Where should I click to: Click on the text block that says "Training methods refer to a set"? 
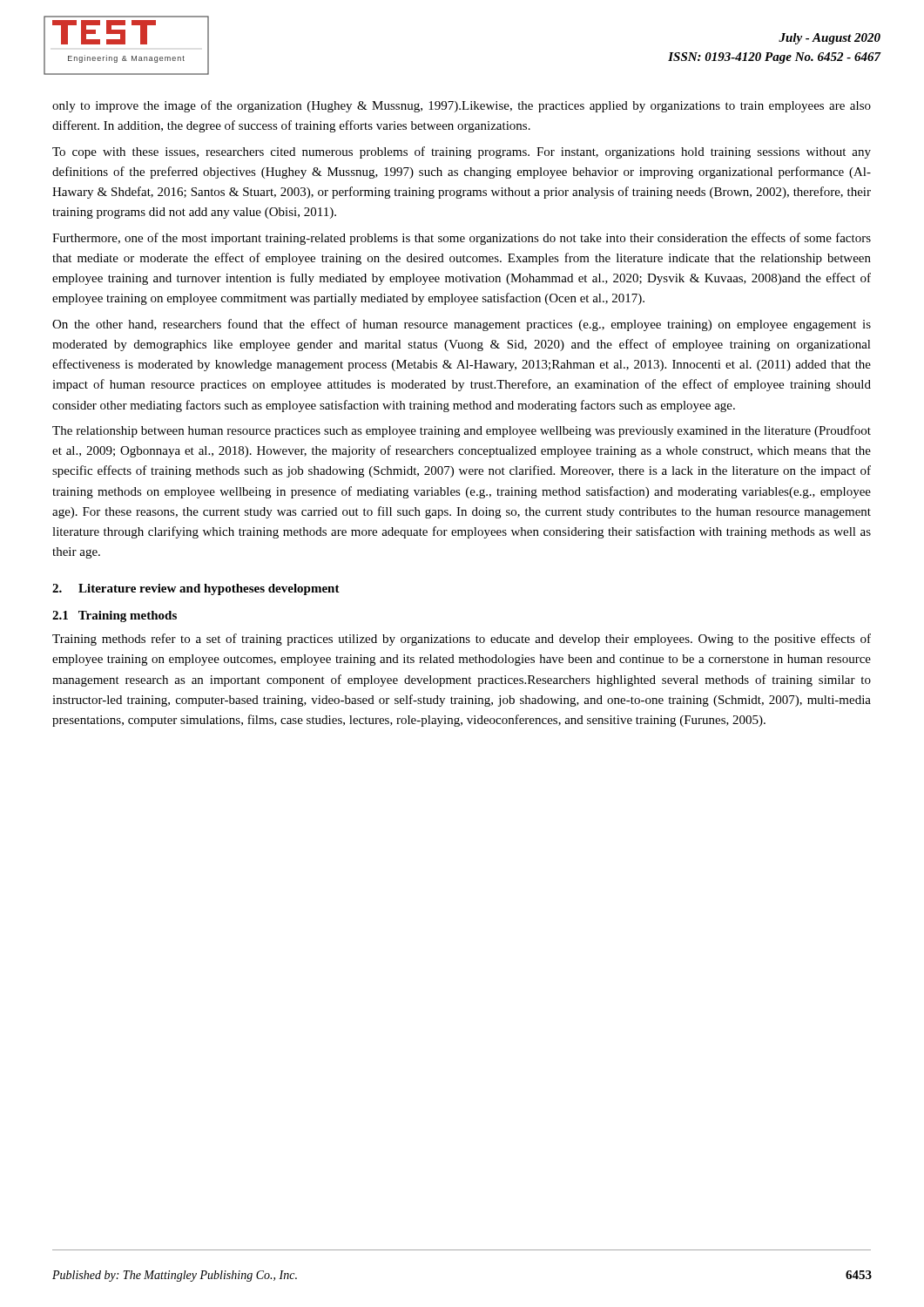(462, 680)
